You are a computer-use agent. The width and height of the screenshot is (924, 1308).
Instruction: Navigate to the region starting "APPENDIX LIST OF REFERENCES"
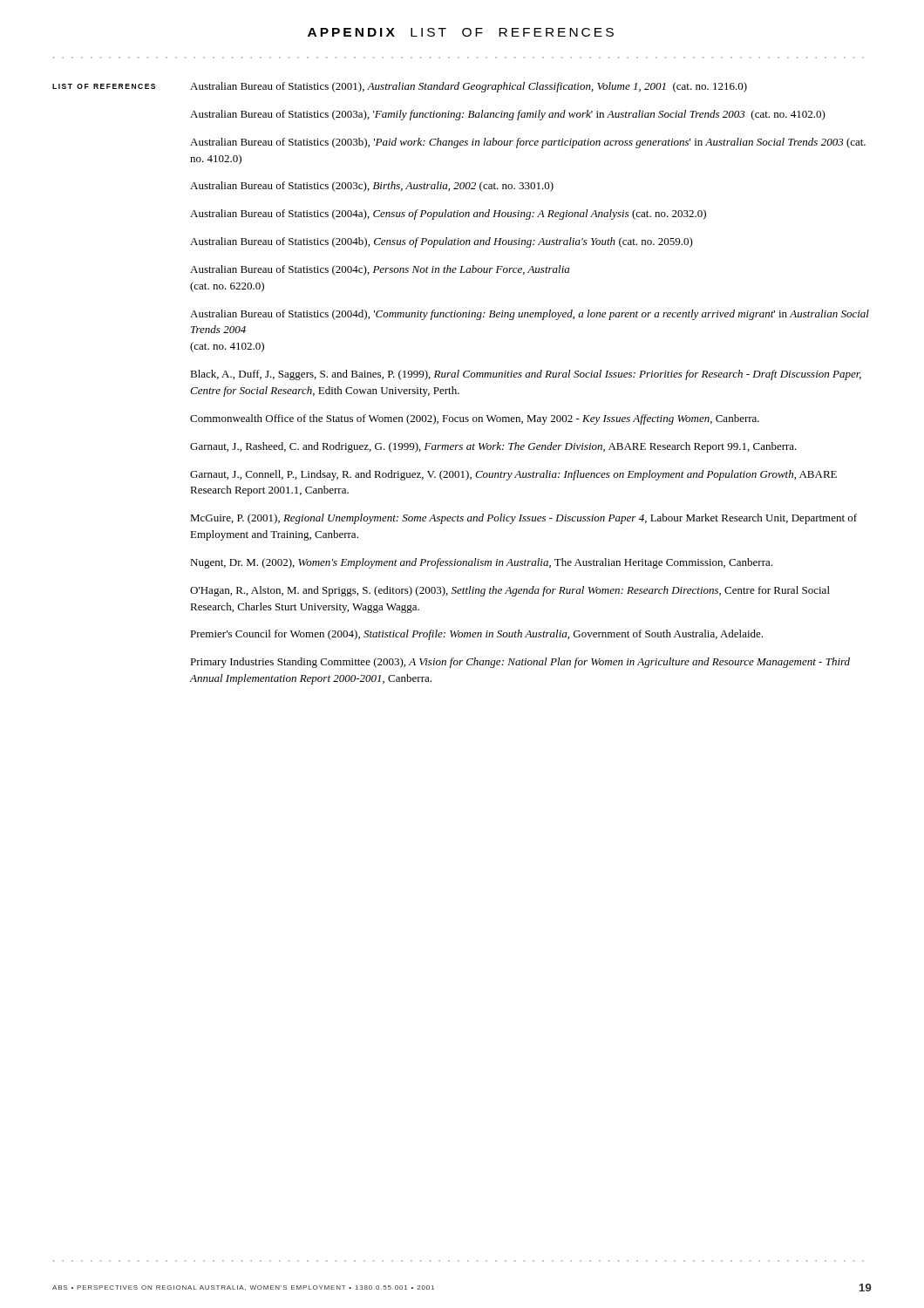click(462, 32)
